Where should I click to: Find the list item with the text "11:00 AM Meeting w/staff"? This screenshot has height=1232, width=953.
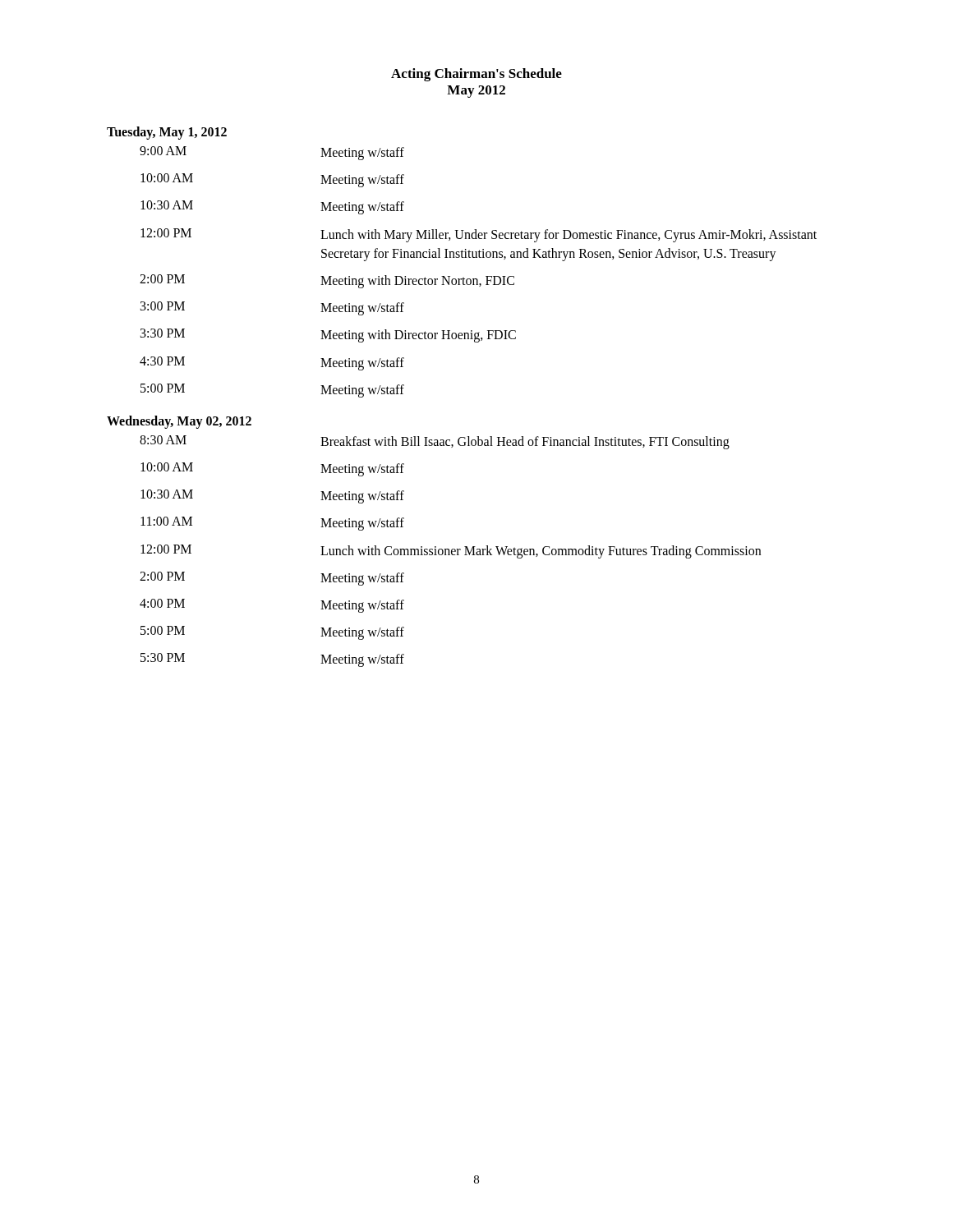(165, 524)
